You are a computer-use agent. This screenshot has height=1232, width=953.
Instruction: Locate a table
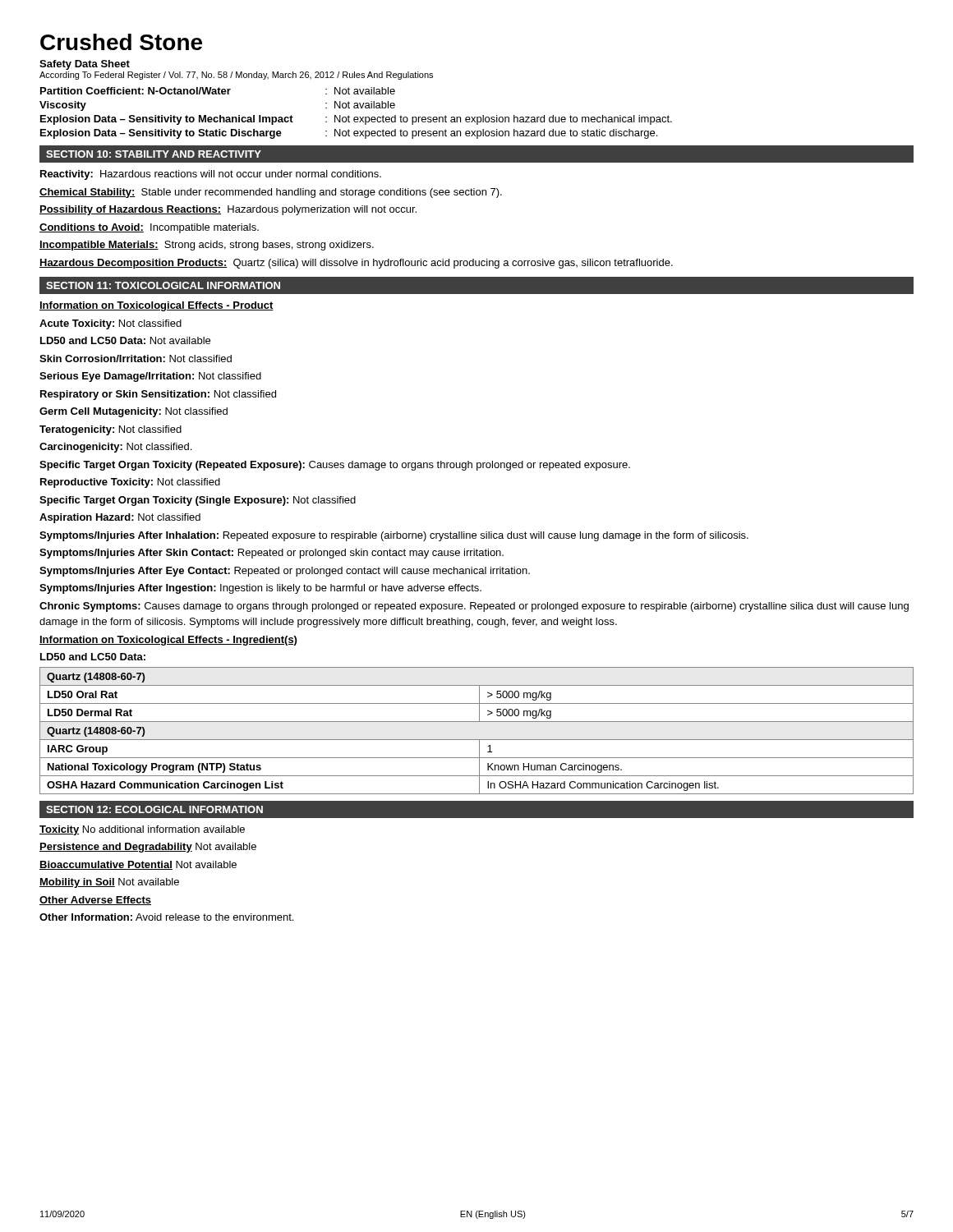(x=476, y=730)
